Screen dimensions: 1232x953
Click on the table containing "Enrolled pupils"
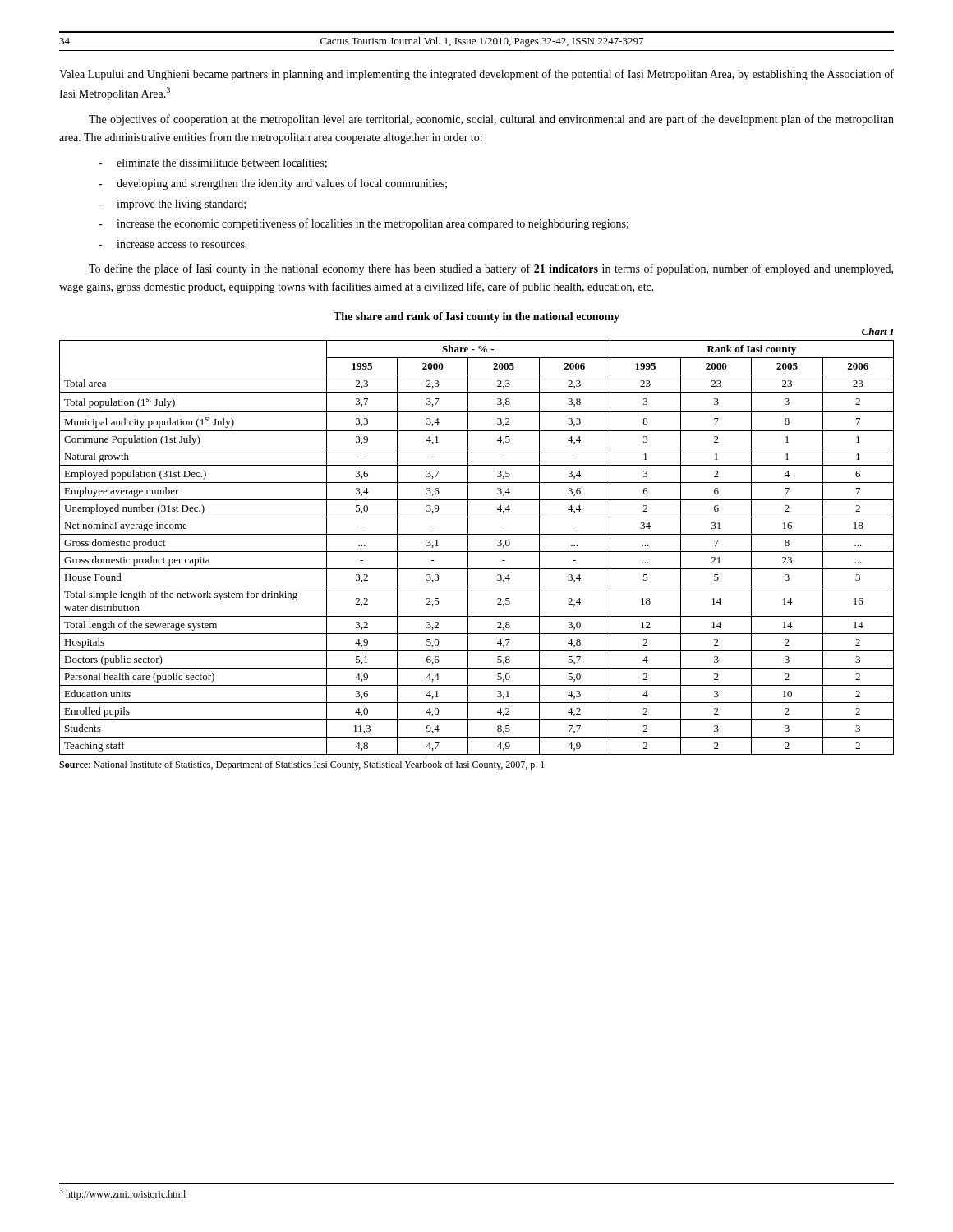tap(476, 547)
